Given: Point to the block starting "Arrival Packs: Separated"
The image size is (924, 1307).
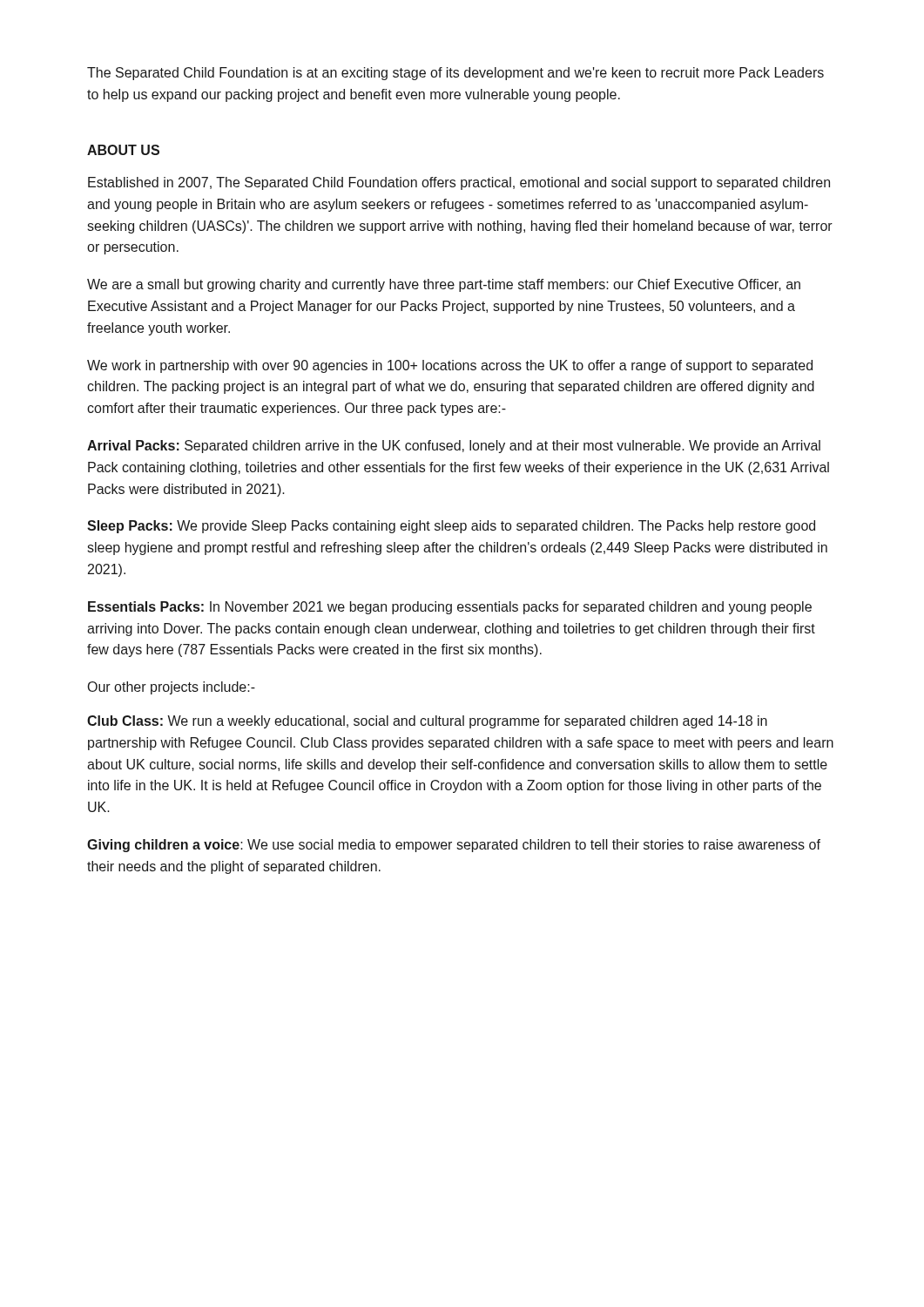Looking at the screenshot, I should (x=458, y=467).
